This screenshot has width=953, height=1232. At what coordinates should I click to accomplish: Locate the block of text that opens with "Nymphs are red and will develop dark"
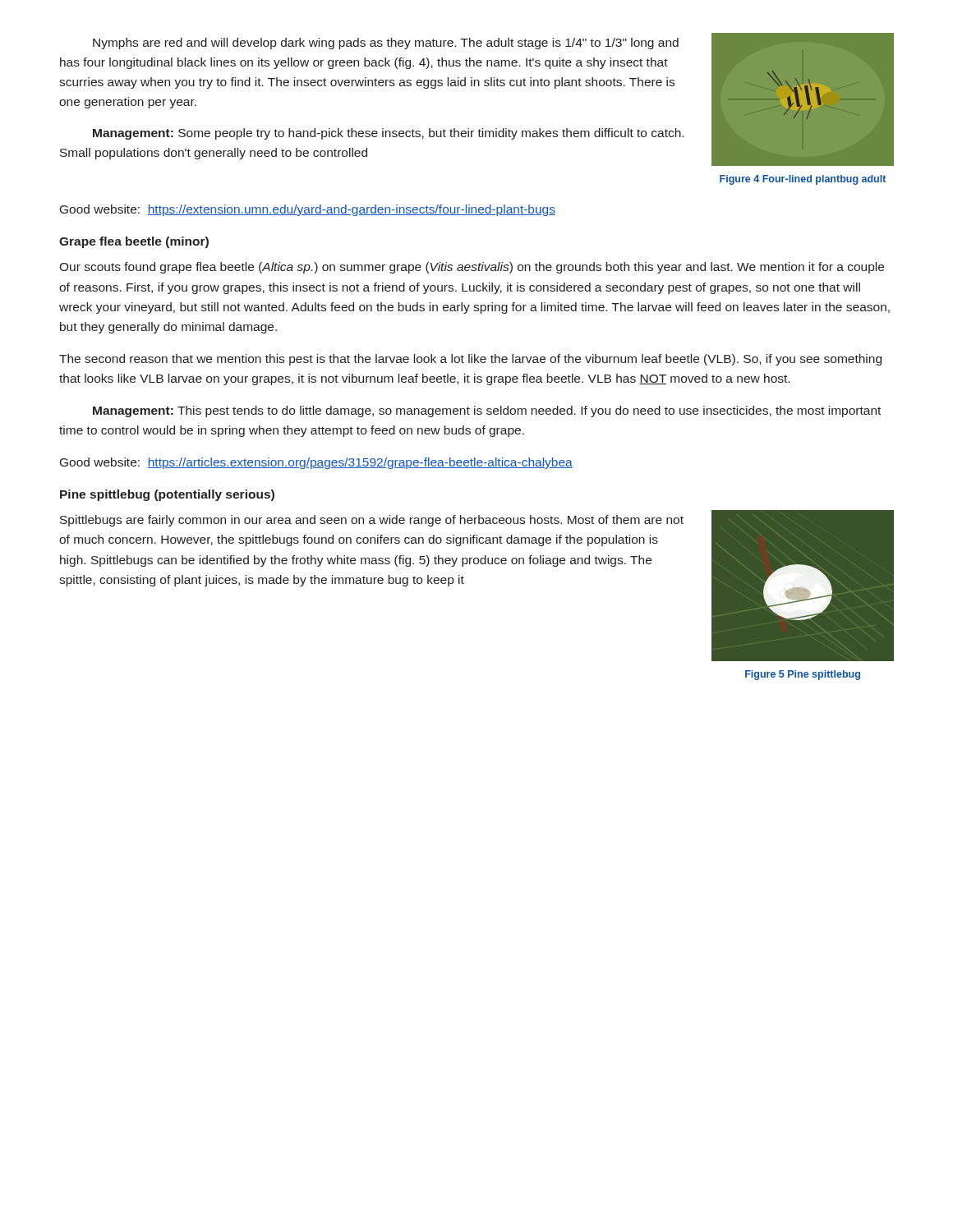(476, 72)
